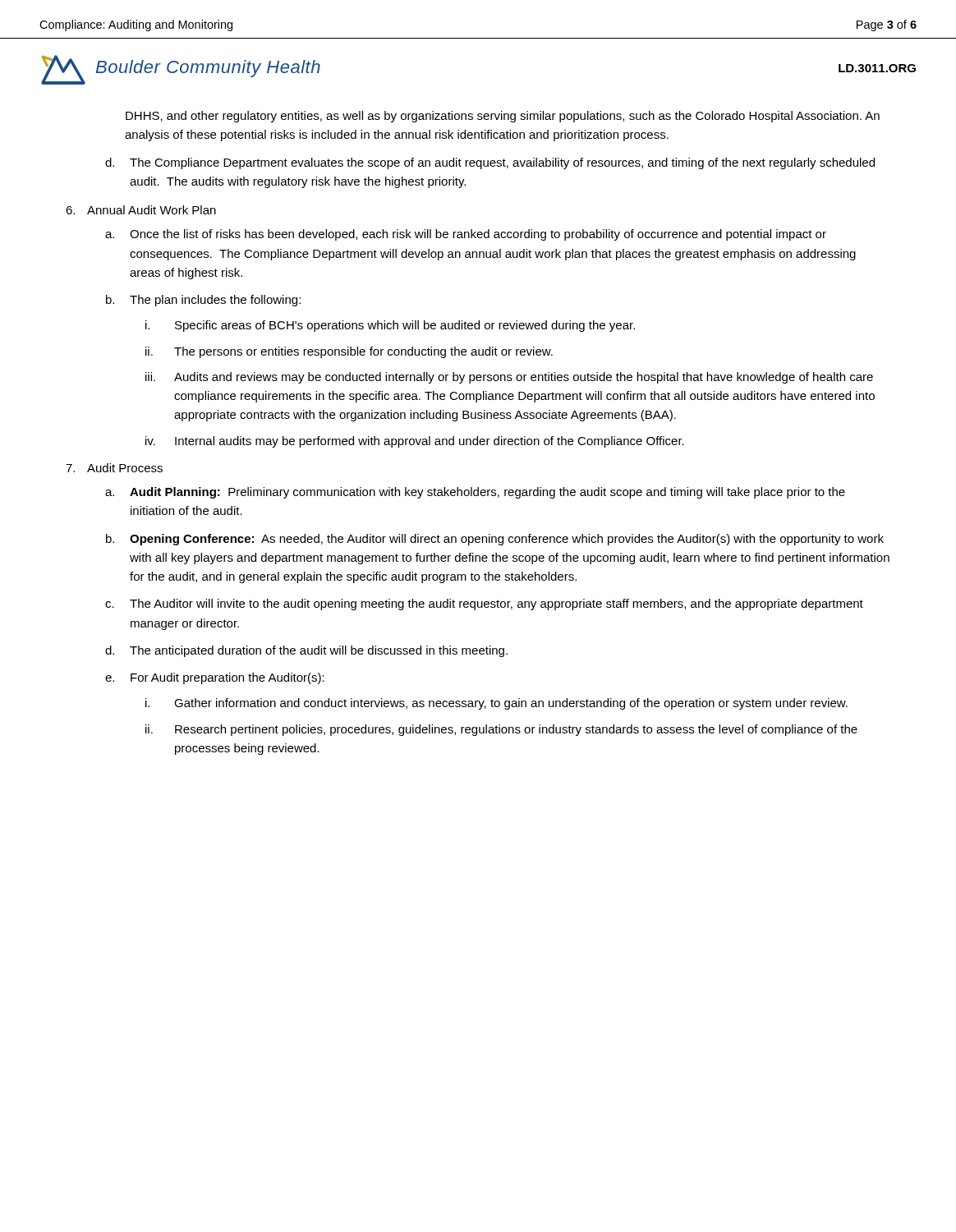
Task: Point to the block starting "a. Once the"
Action: tap(498, 253)
